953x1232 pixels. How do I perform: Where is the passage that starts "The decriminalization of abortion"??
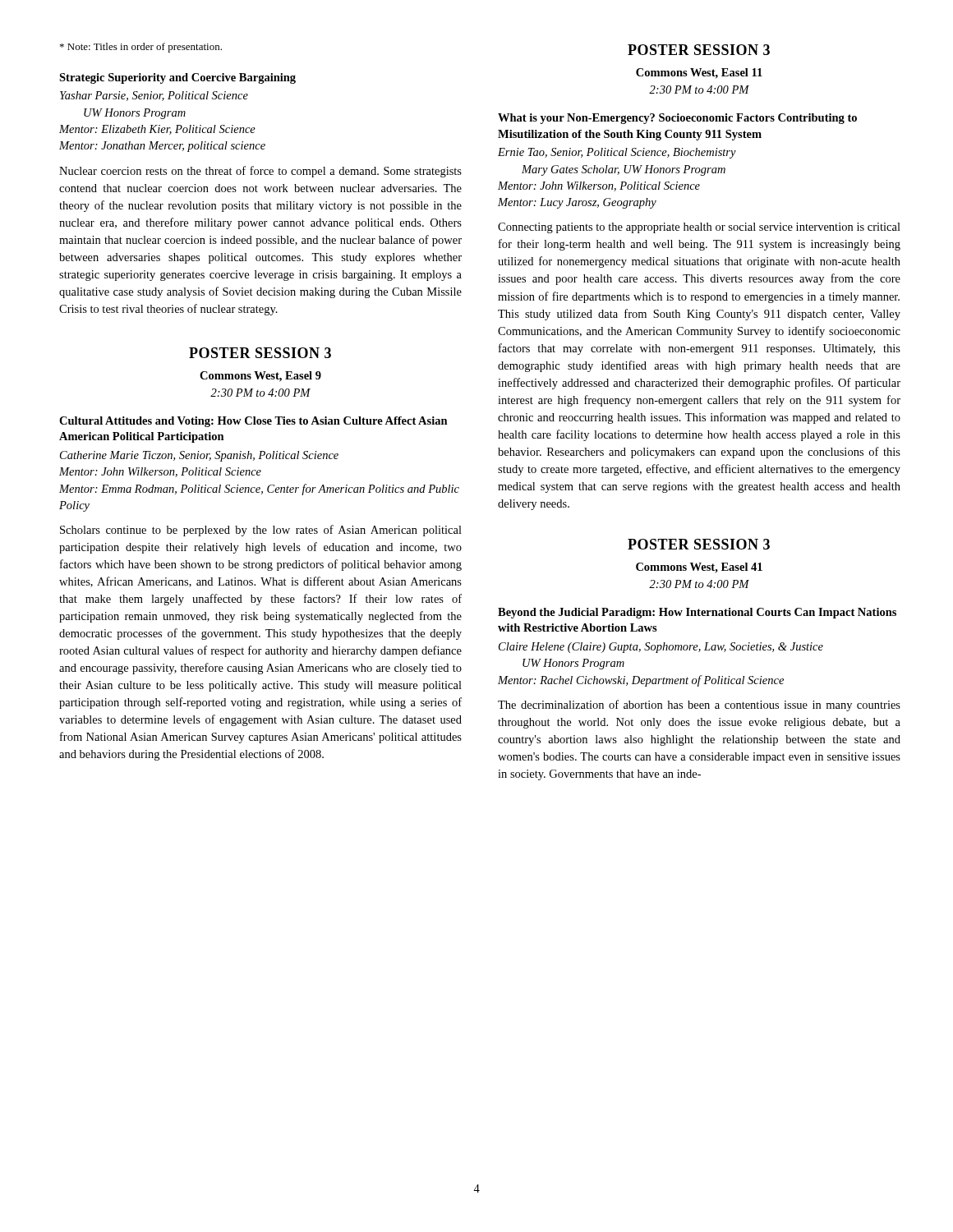coord(699,740)
